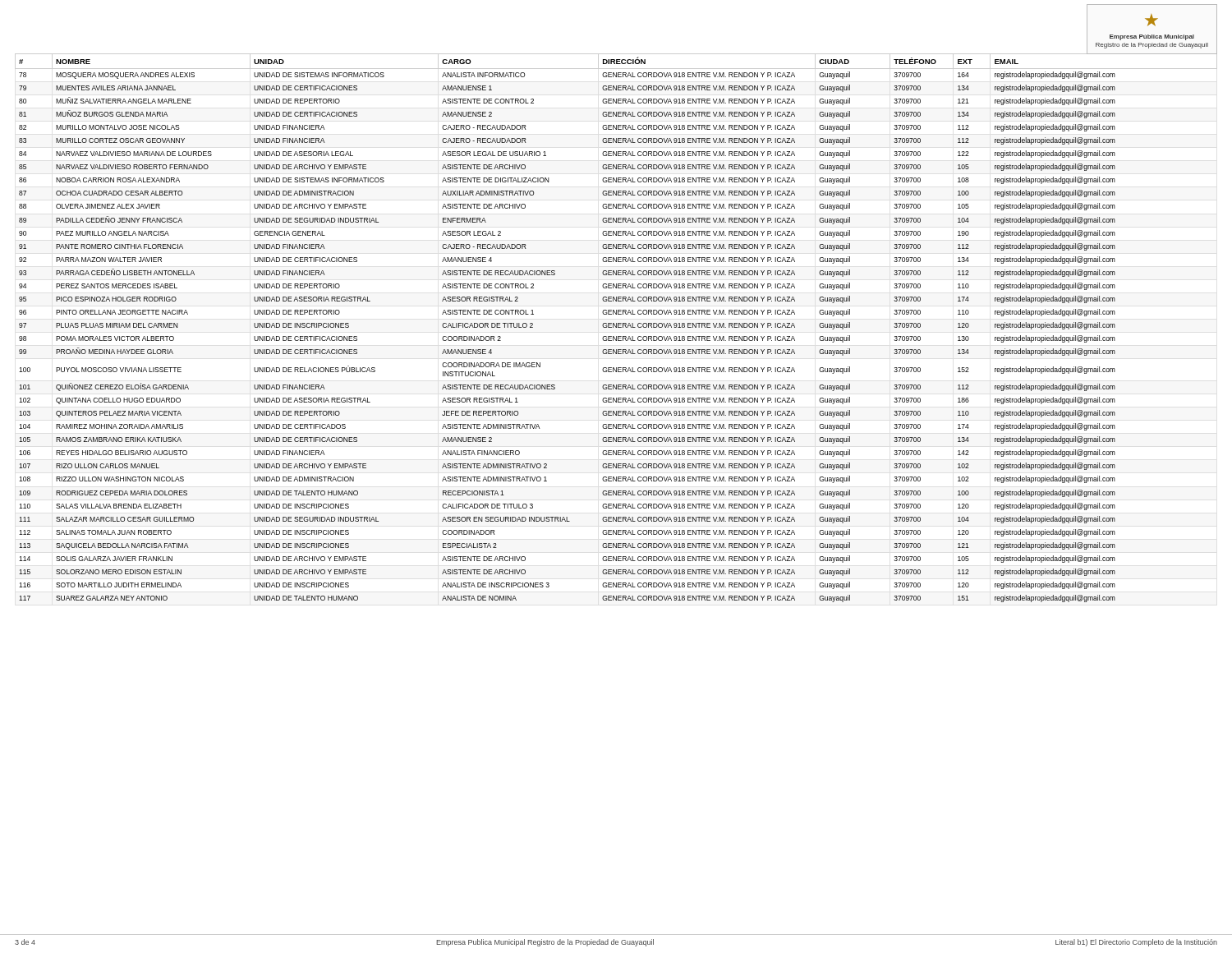1232x953 pixels.
Task: Find the table that mentions "PUYOL MOSCOSO VIVIANA LISSETTE"
Action: 616,329
